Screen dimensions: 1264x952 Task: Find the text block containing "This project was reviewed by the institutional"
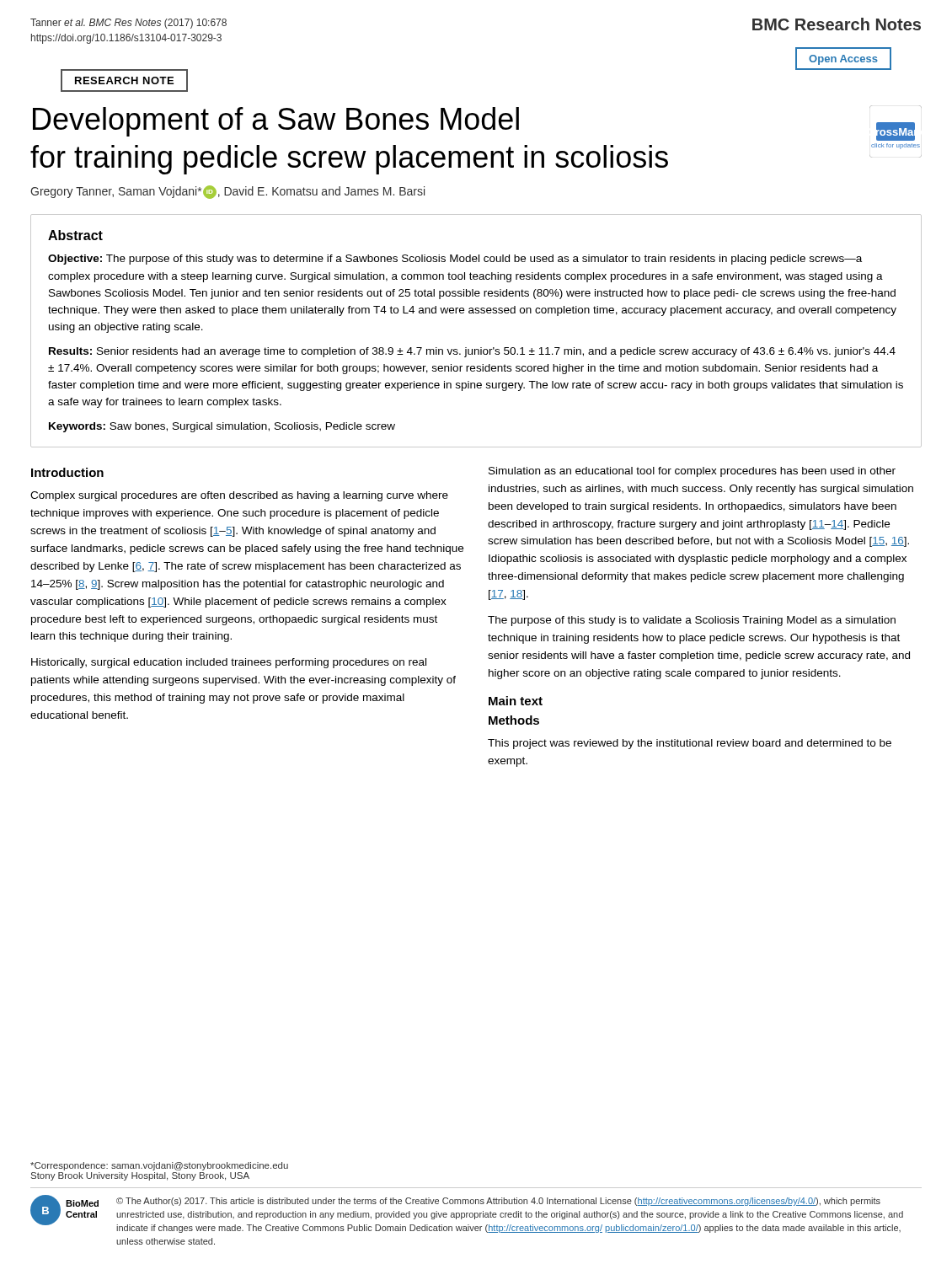pos(705,753)
